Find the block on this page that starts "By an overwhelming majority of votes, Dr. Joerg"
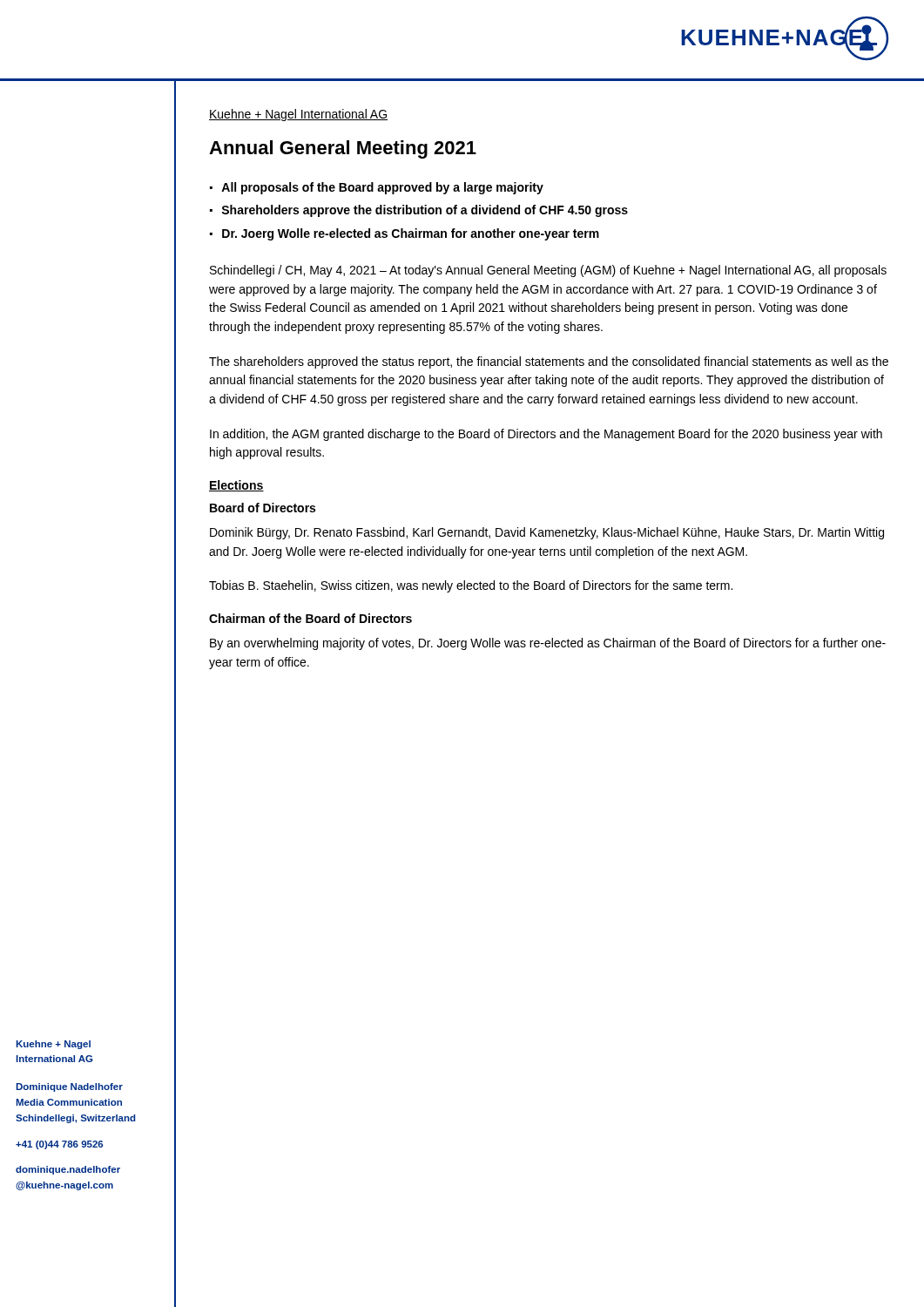924x1307 pixels. [547, 653]
